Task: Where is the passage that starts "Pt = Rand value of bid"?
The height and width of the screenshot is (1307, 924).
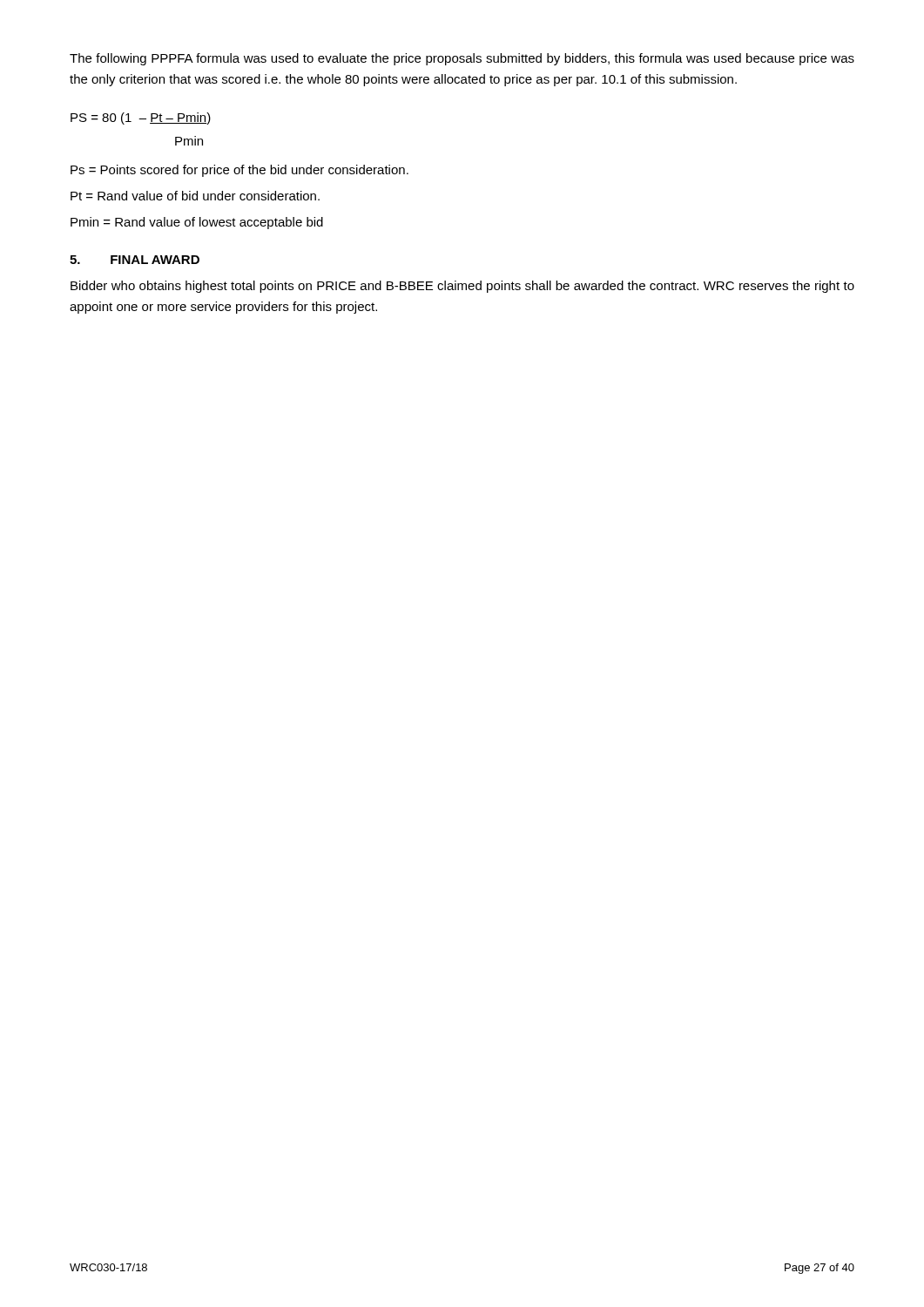Action: pyautogui.click(x=195, y=196)
